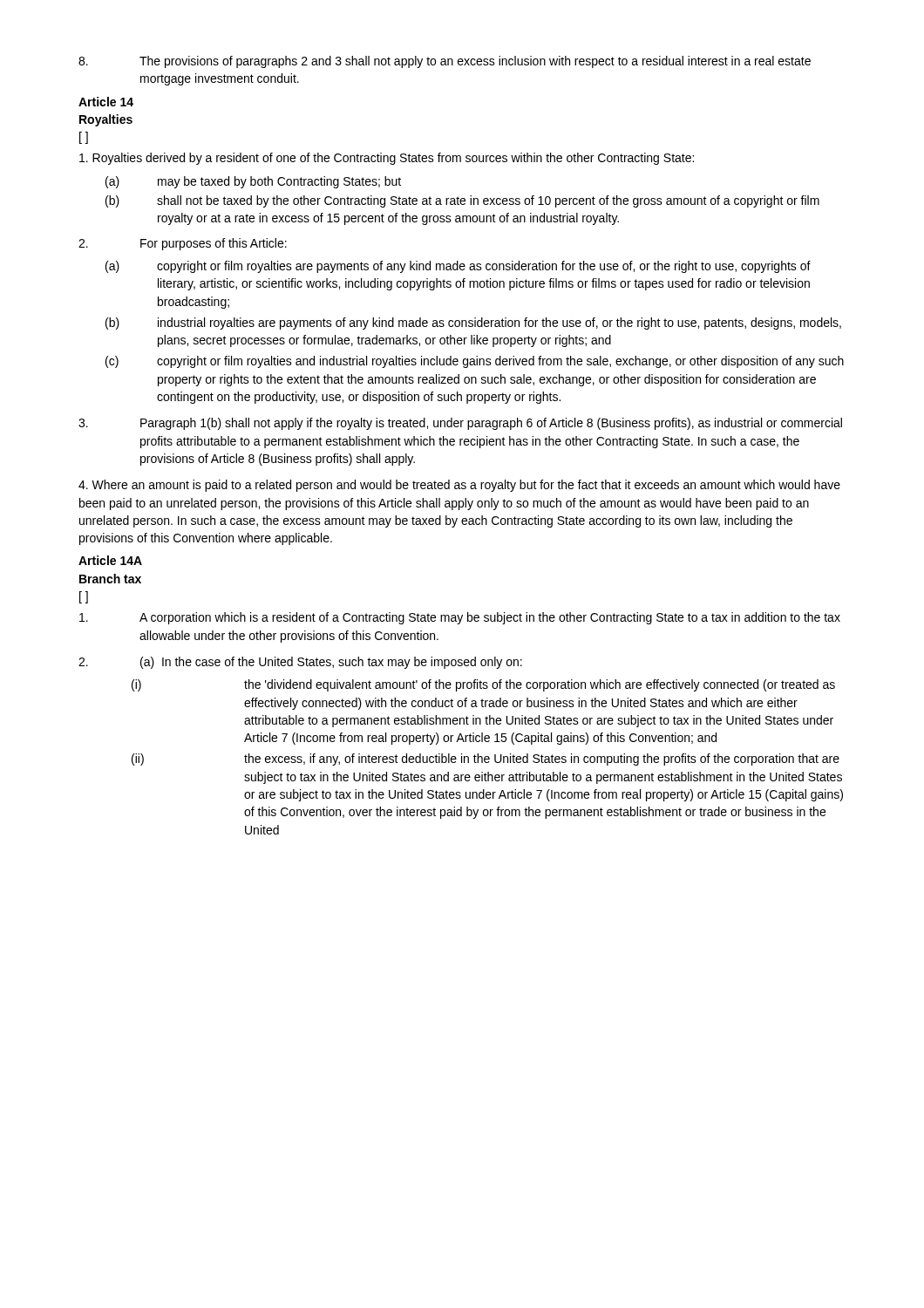This screenshot has height=1308, width=924.
Task: Find the block on this page that starts "(b) industrial royalties are payments of any"
Action: [462, 332]
